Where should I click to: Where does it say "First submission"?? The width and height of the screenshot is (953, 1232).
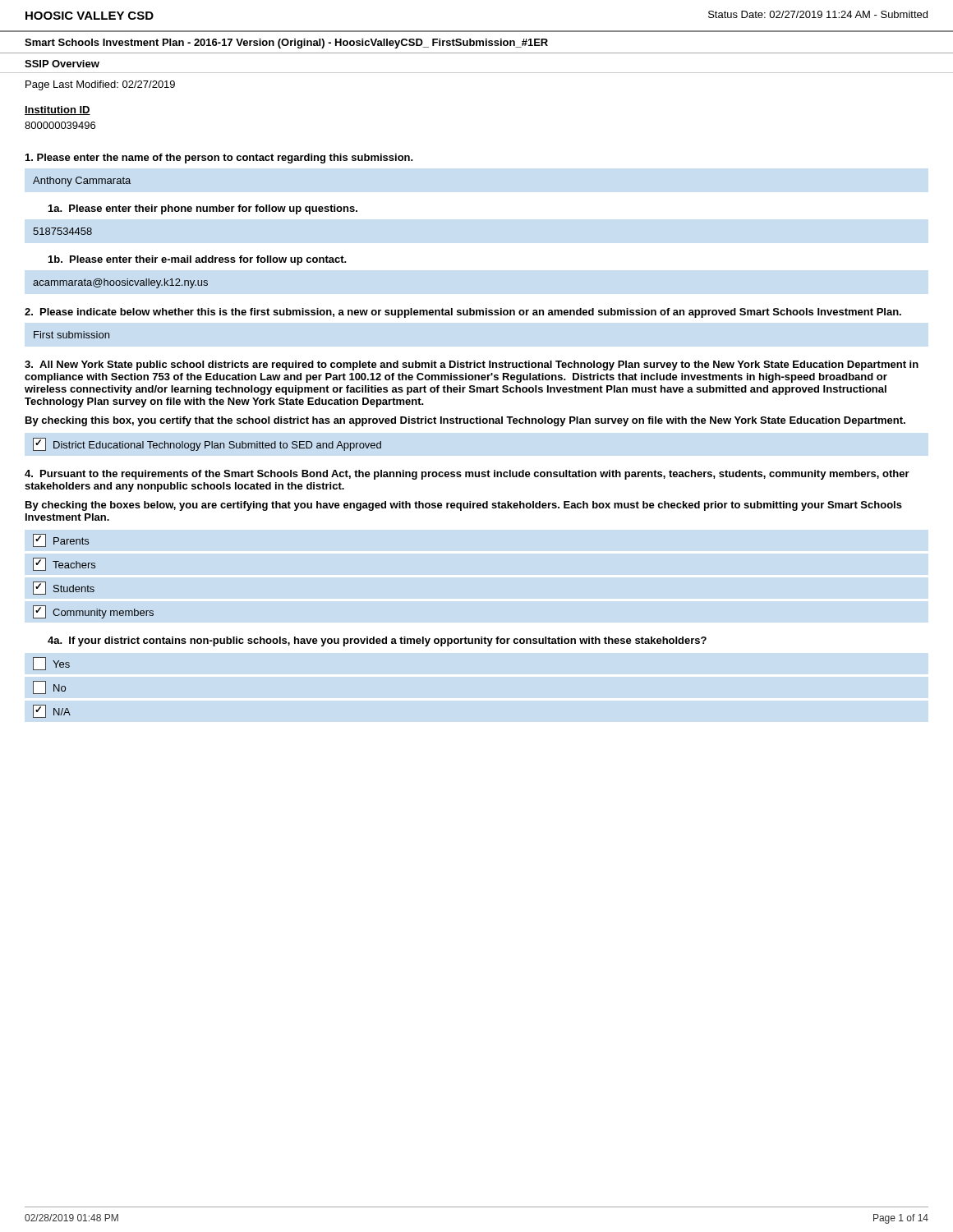click(x=71, y=335)
